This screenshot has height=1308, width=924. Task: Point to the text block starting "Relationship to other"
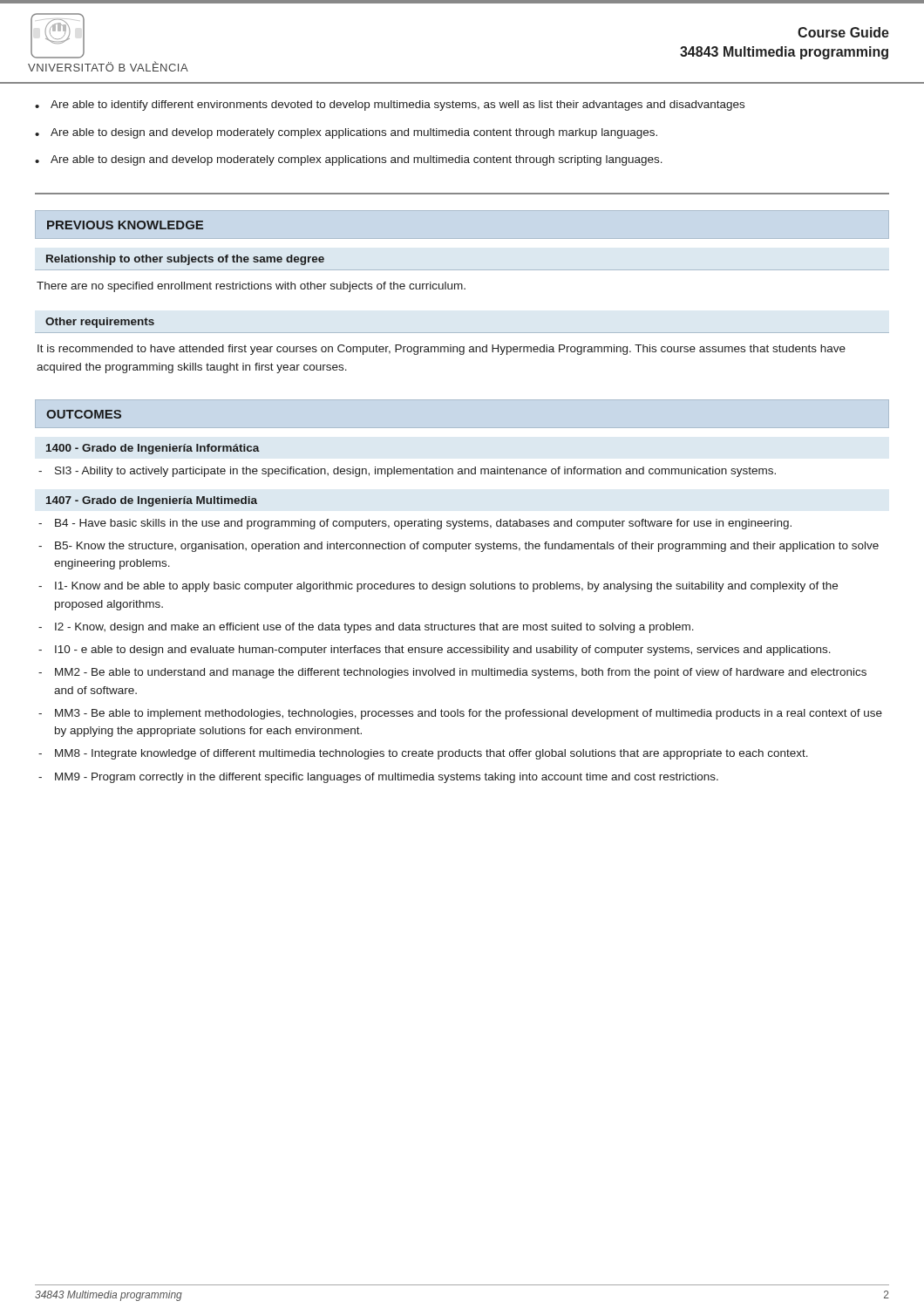pos(185,258)
